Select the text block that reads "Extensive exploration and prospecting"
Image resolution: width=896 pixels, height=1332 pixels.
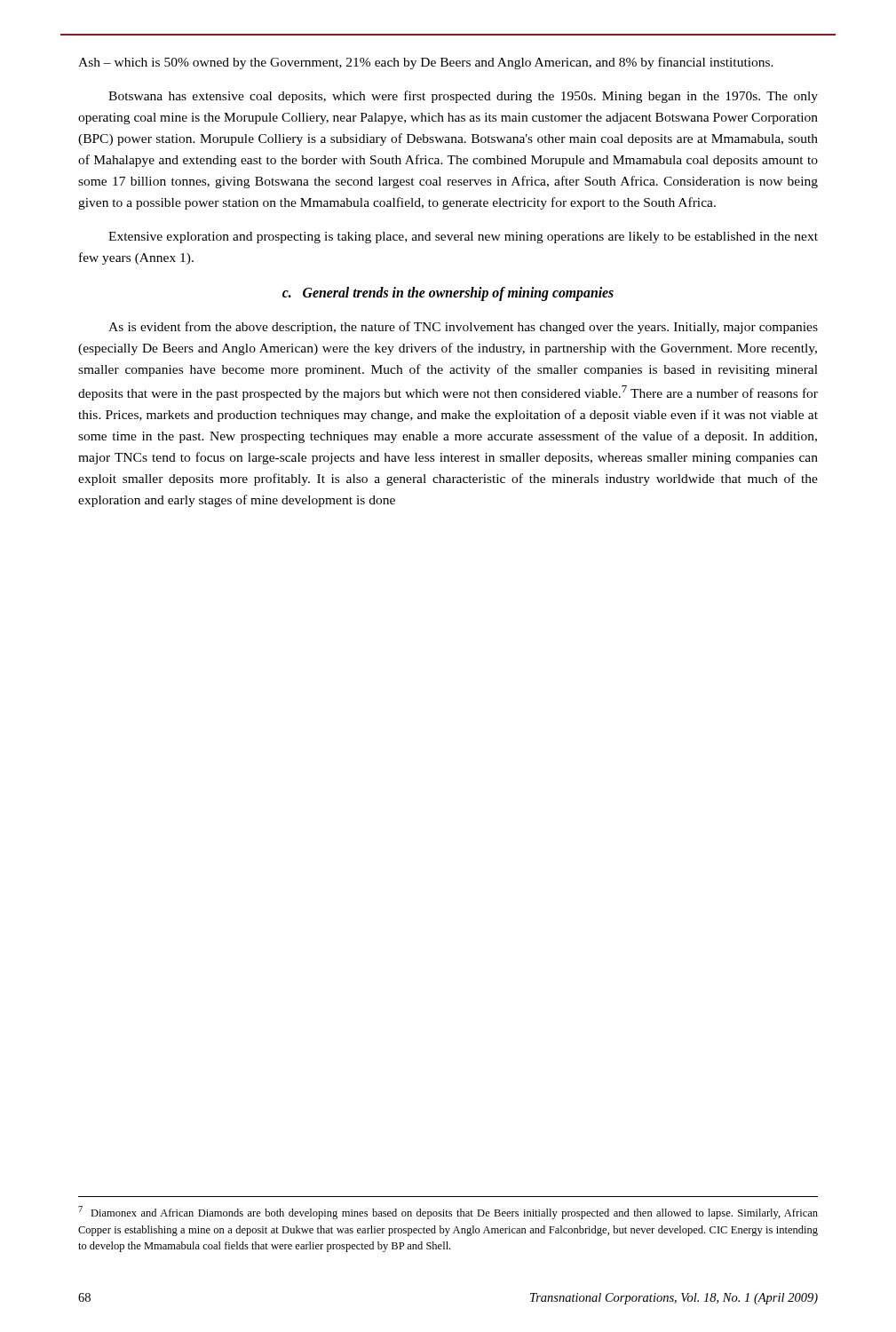448,247
